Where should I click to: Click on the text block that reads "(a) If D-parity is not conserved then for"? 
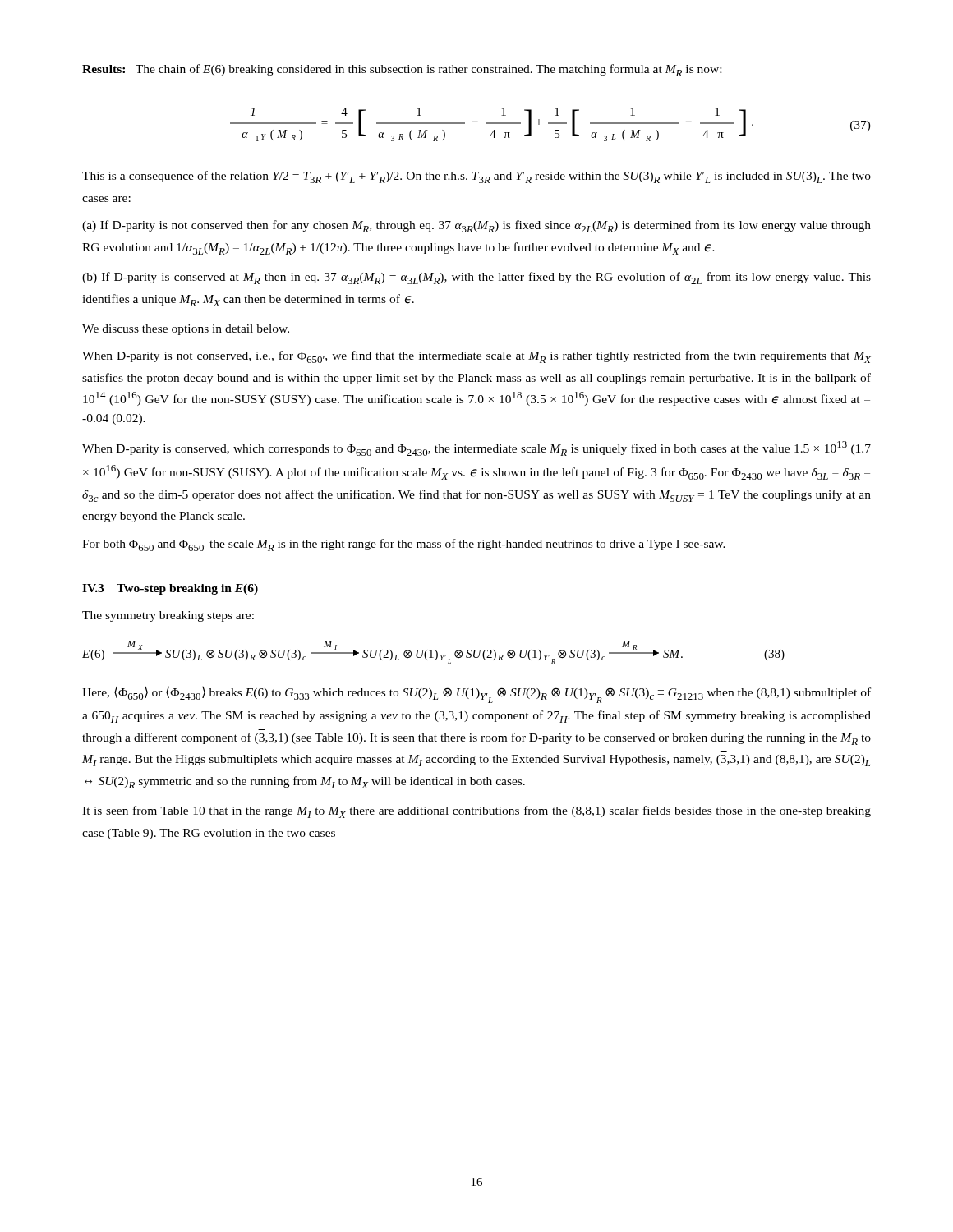pos(476,237)
